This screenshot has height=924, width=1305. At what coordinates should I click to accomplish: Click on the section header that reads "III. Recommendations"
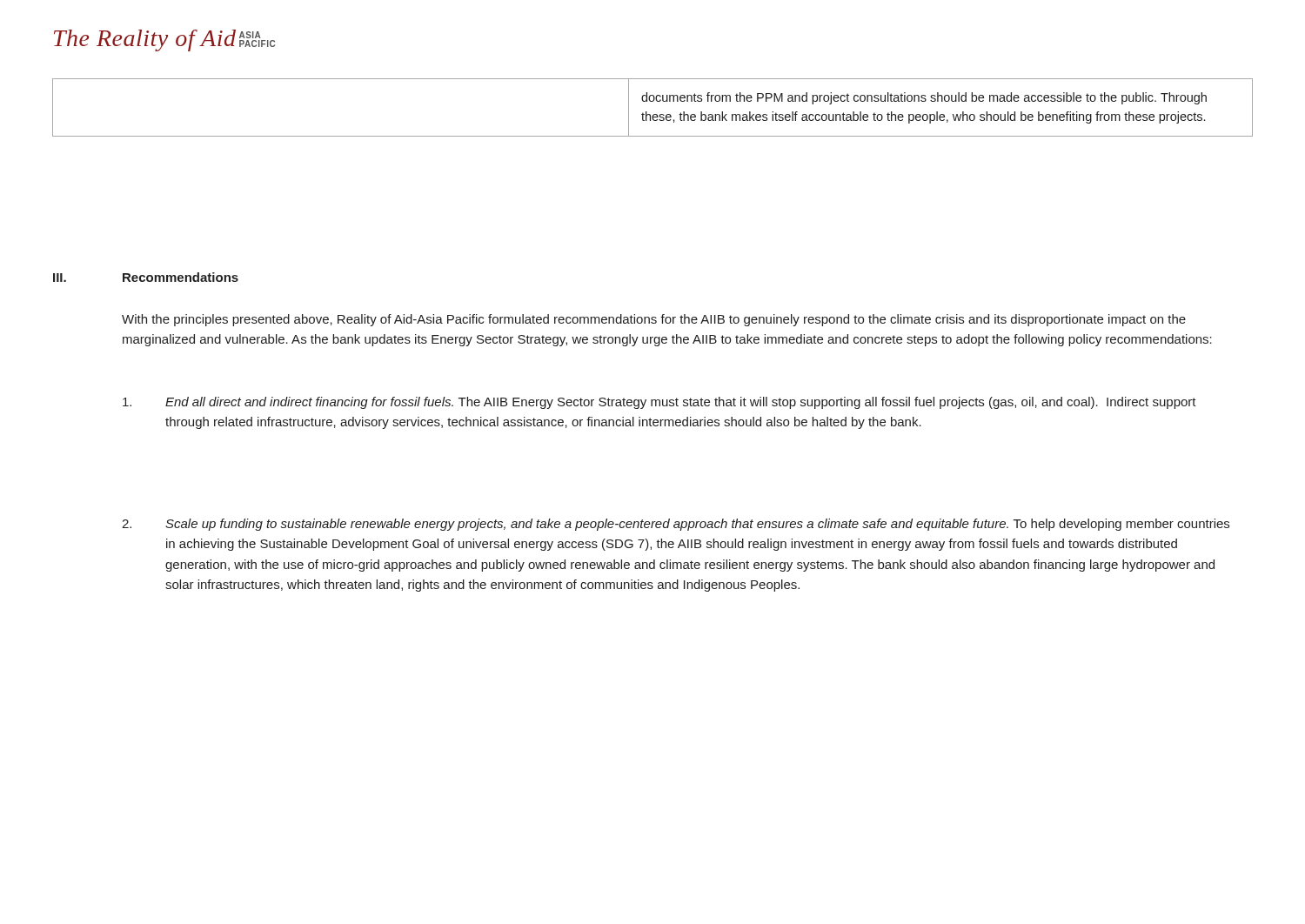[x=145, y=277]
